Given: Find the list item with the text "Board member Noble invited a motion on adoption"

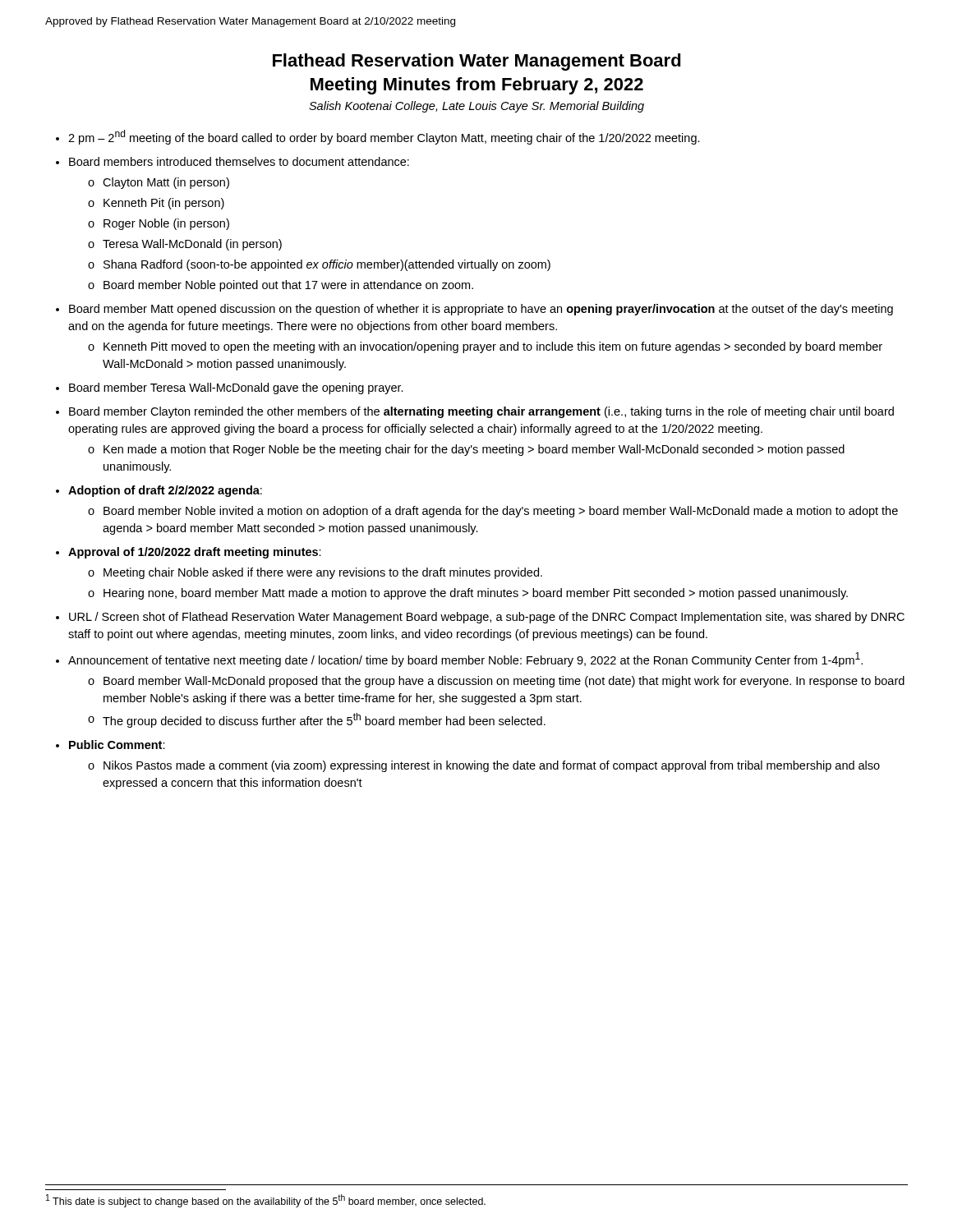Looking at the screenshot, I should (x=500, y=520).
